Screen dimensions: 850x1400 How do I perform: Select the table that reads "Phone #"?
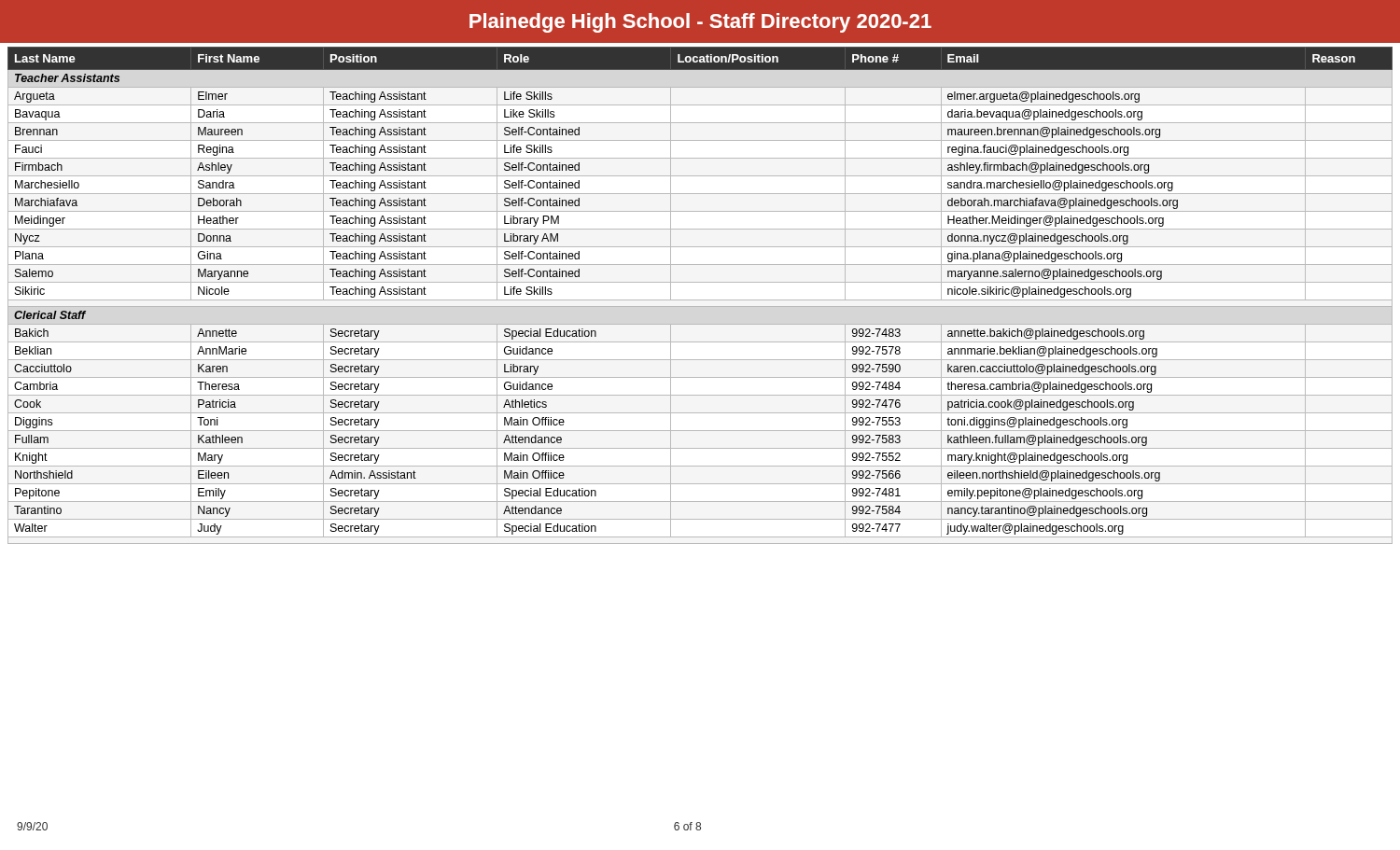[700, 293]
